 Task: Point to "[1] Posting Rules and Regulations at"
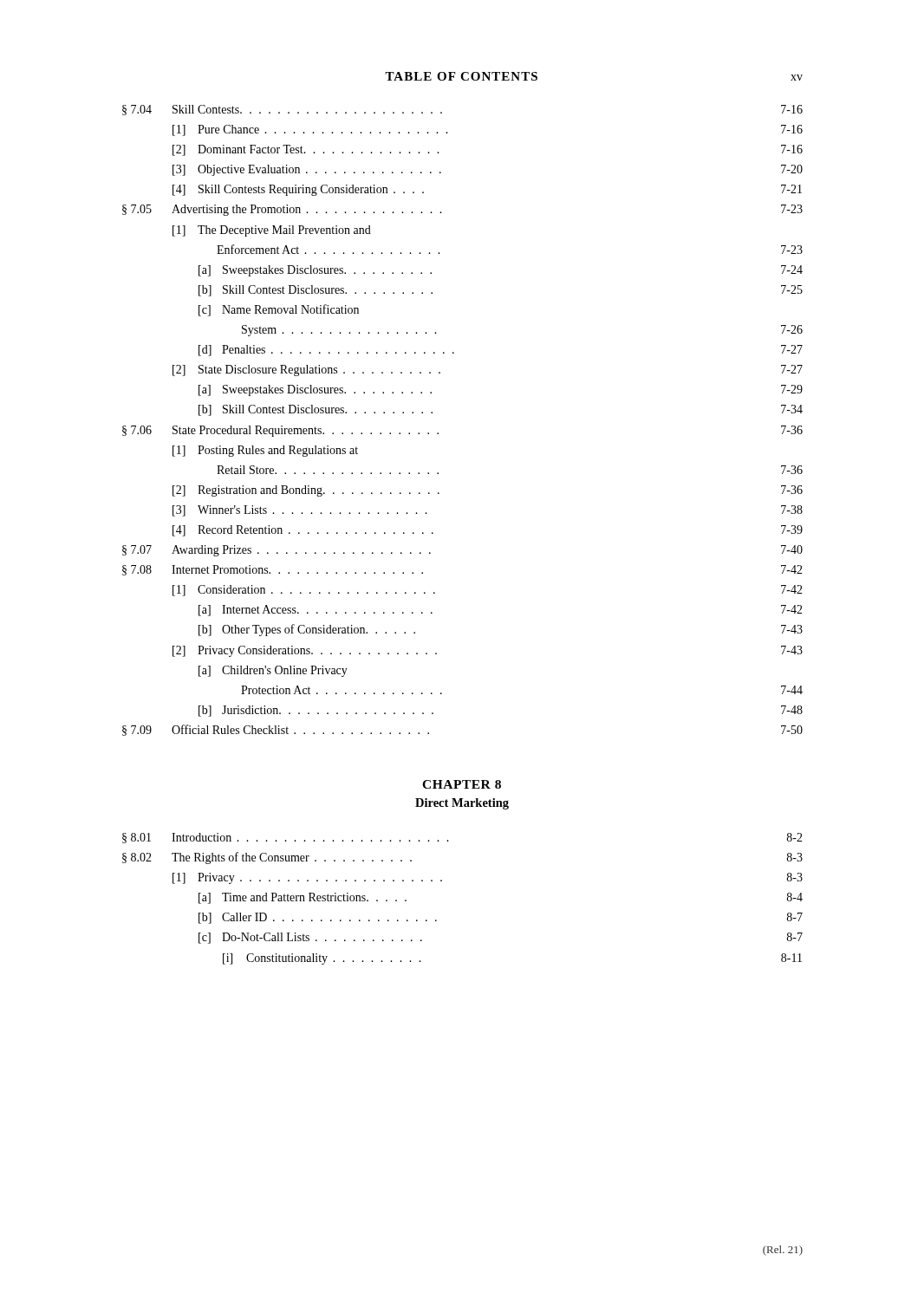[x=265, y=451]
